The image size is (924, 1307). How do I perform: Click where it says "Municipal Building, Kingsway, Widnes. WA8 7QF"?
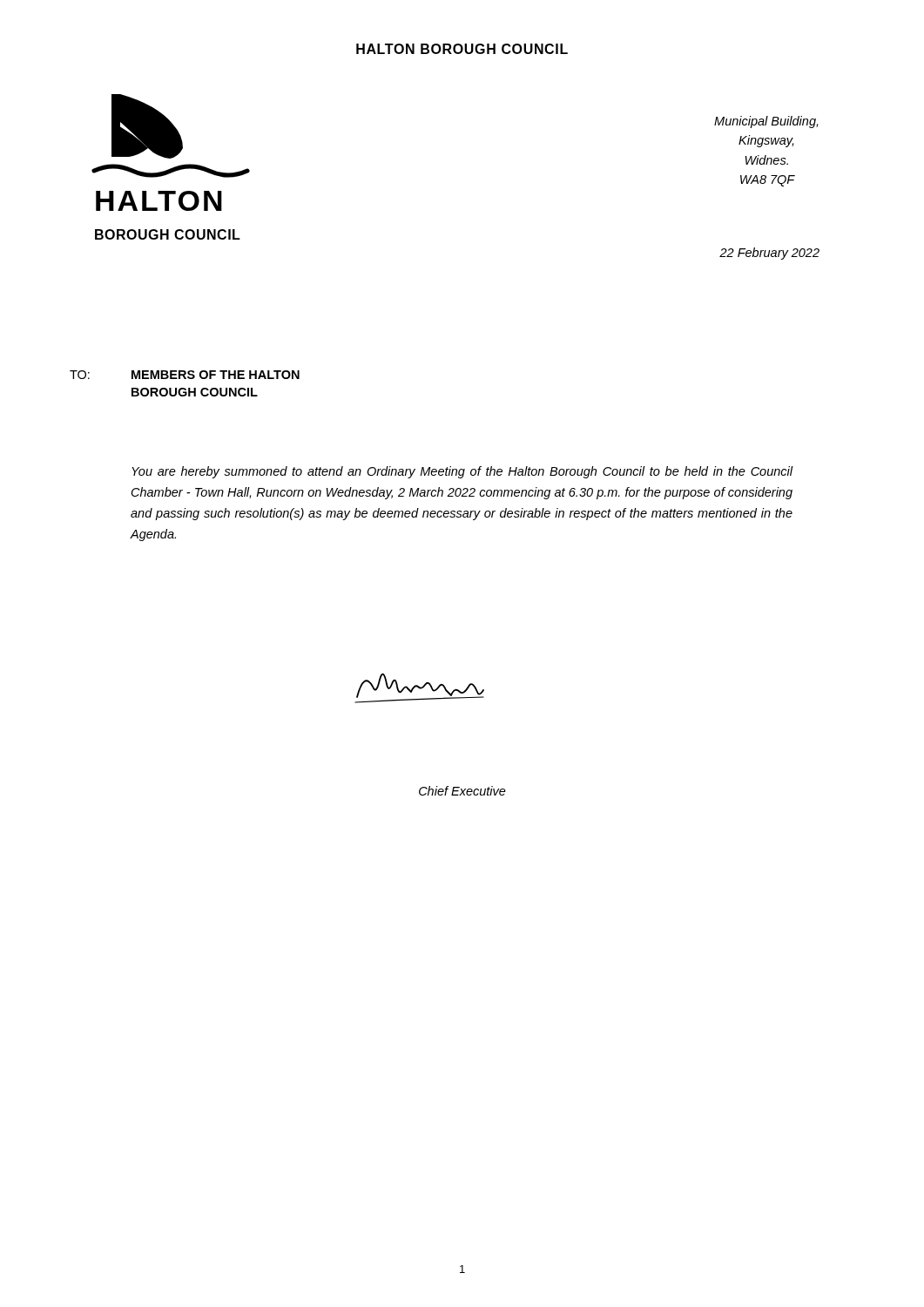[767, 150]
